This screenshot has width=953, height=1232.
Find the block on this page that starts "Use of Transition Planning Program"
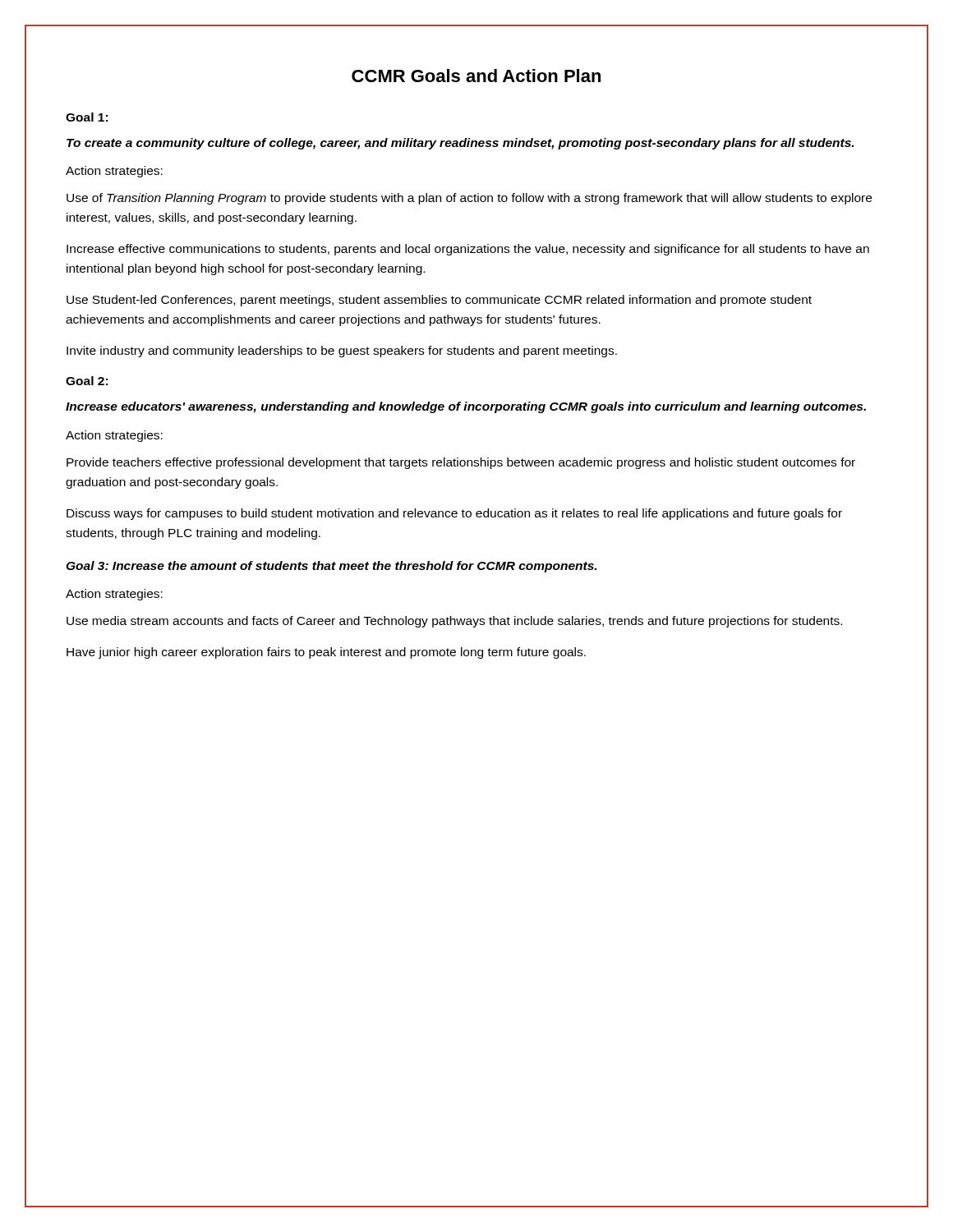[x=469, y=208]
